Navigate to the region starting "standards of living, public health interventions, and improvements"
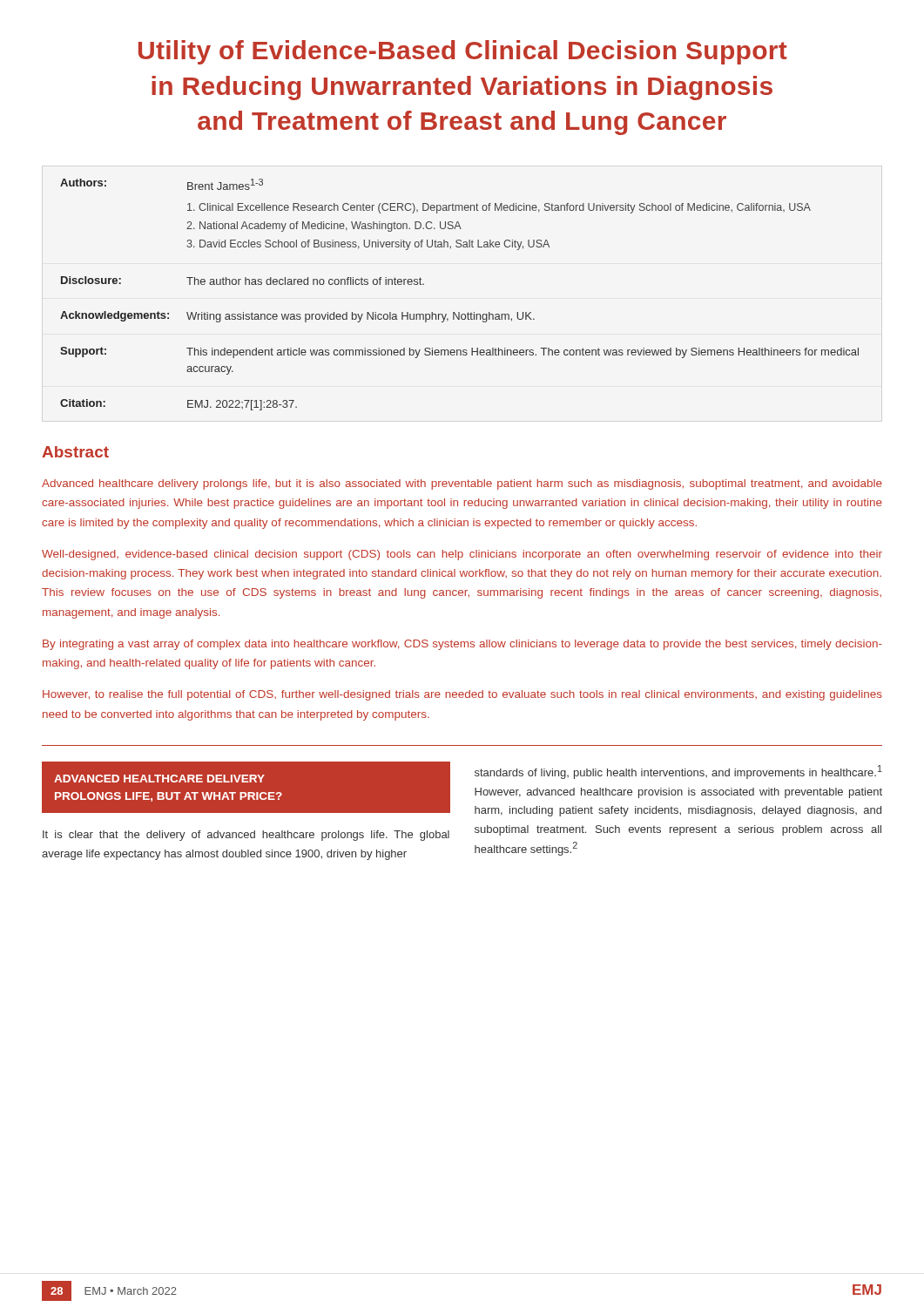 678,810
